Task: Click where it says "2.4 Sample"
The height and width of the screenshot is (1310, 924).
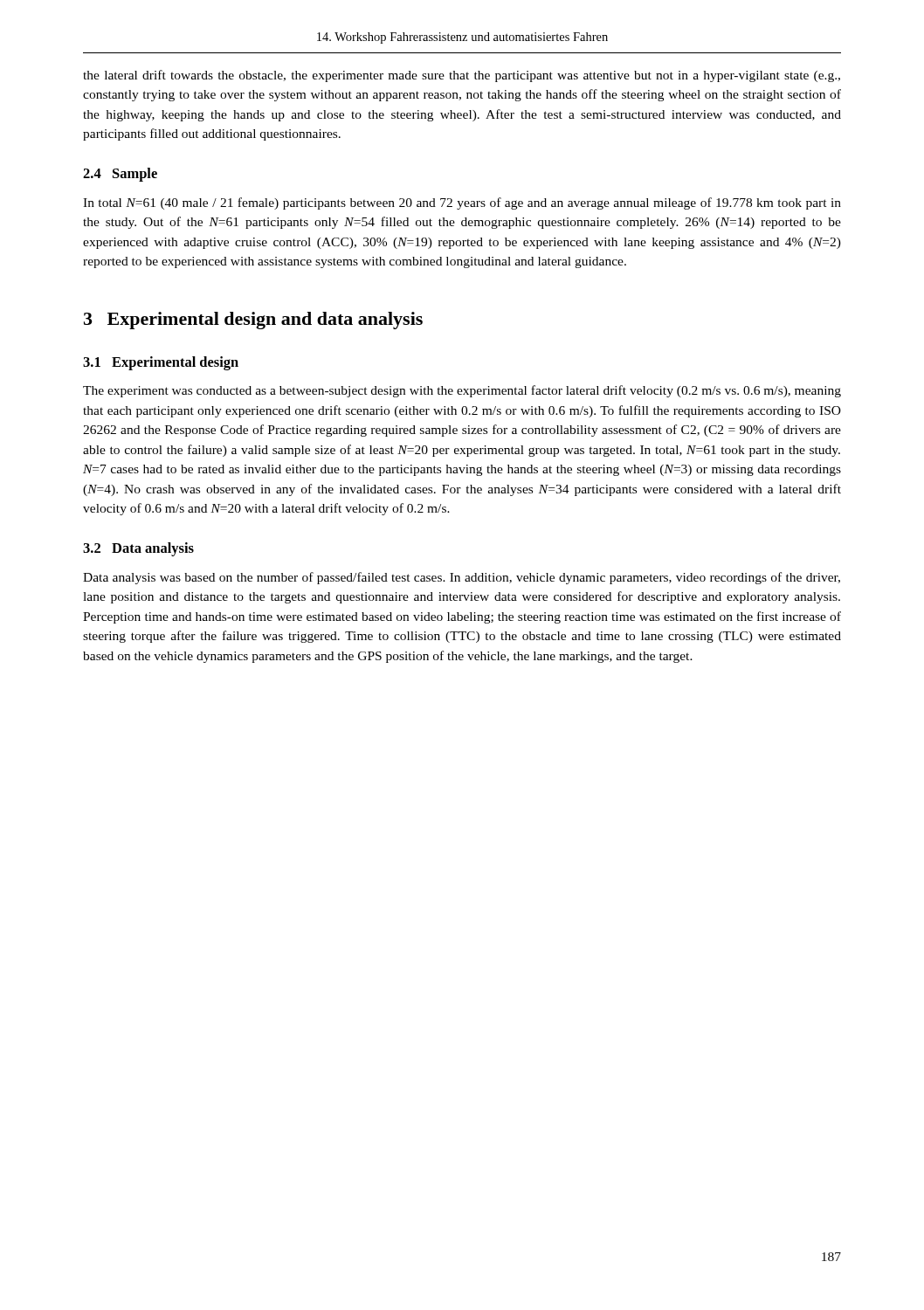Action: 120,173
